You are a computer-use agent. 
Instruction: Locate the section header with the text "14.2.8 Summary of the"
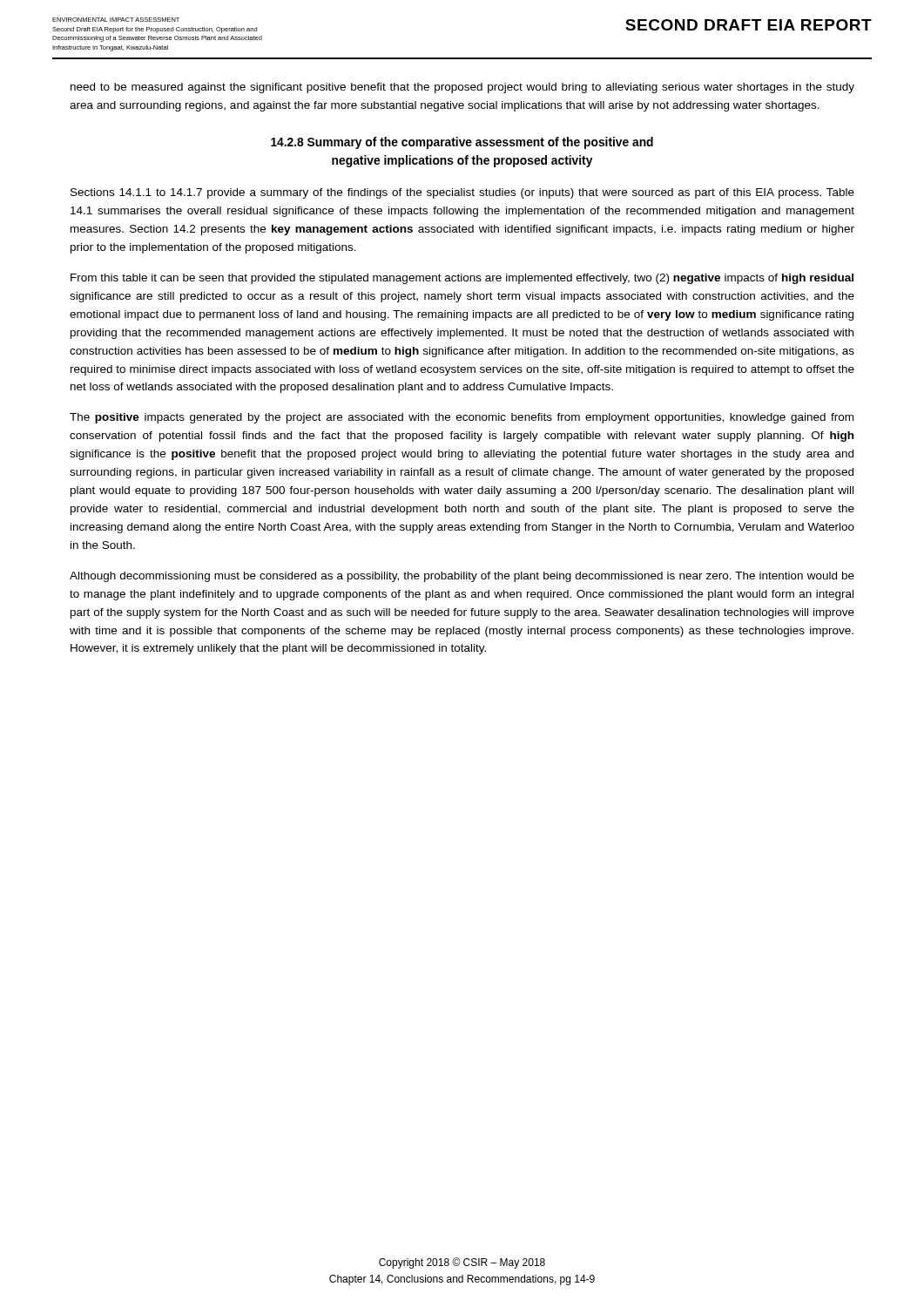[462, 151]
